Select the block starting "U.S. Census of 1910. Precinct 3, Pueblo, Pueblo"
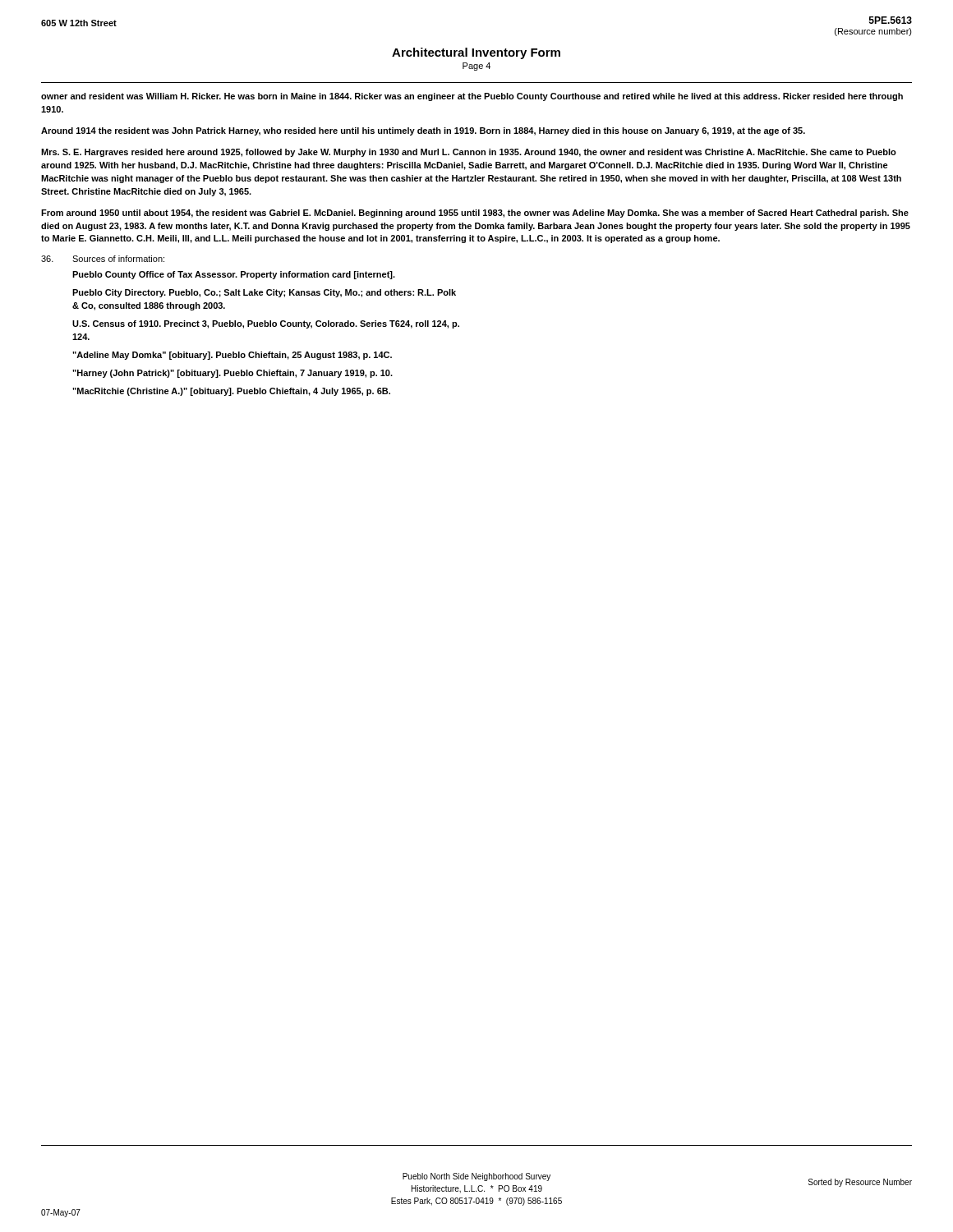953x1232 pixels. click(x=266, y=330)
